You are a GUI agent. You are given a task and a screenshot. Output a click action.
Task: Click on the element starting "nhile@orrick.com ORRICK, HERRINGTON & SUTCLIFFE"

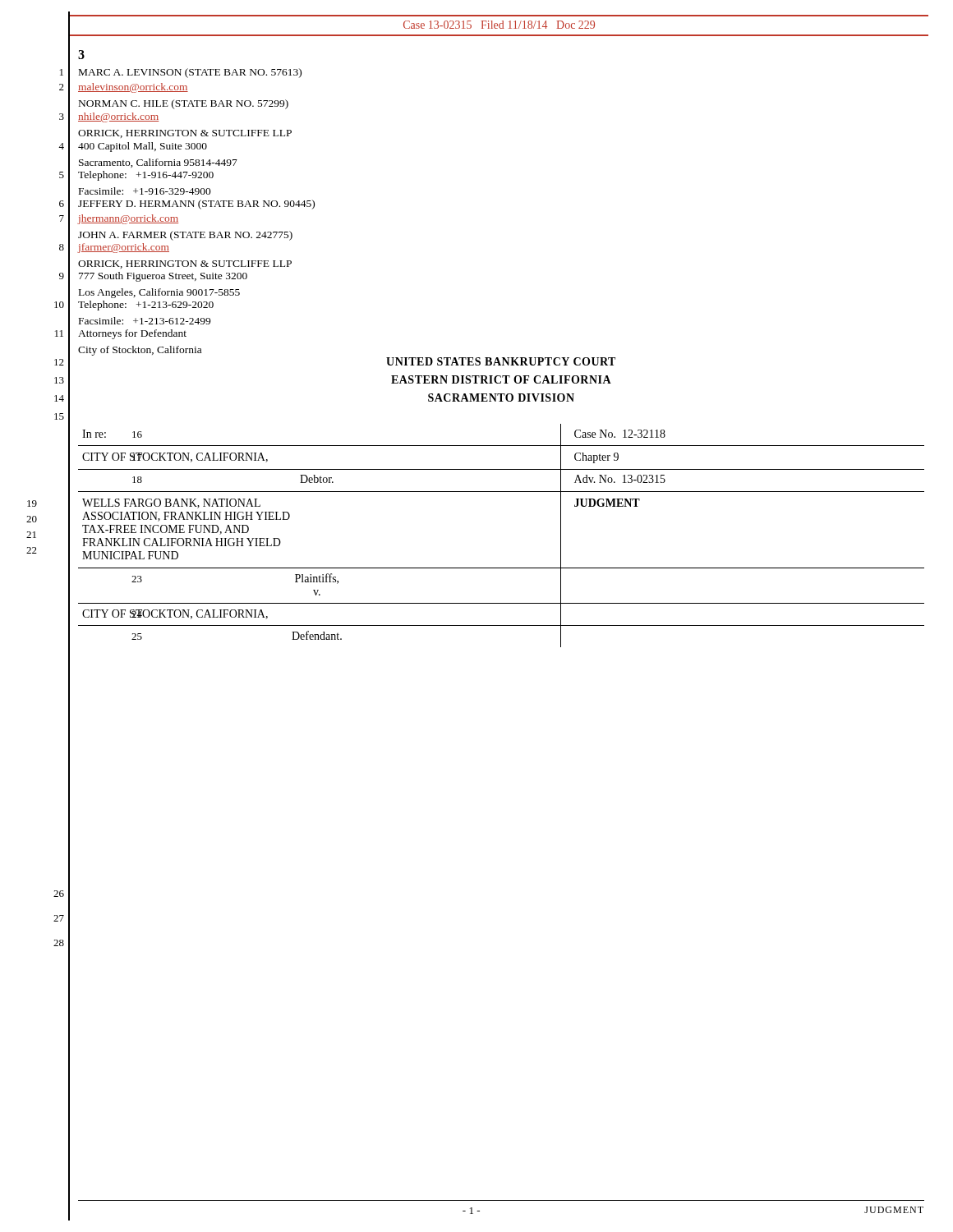pyautogui.click(x=185, y=124)
